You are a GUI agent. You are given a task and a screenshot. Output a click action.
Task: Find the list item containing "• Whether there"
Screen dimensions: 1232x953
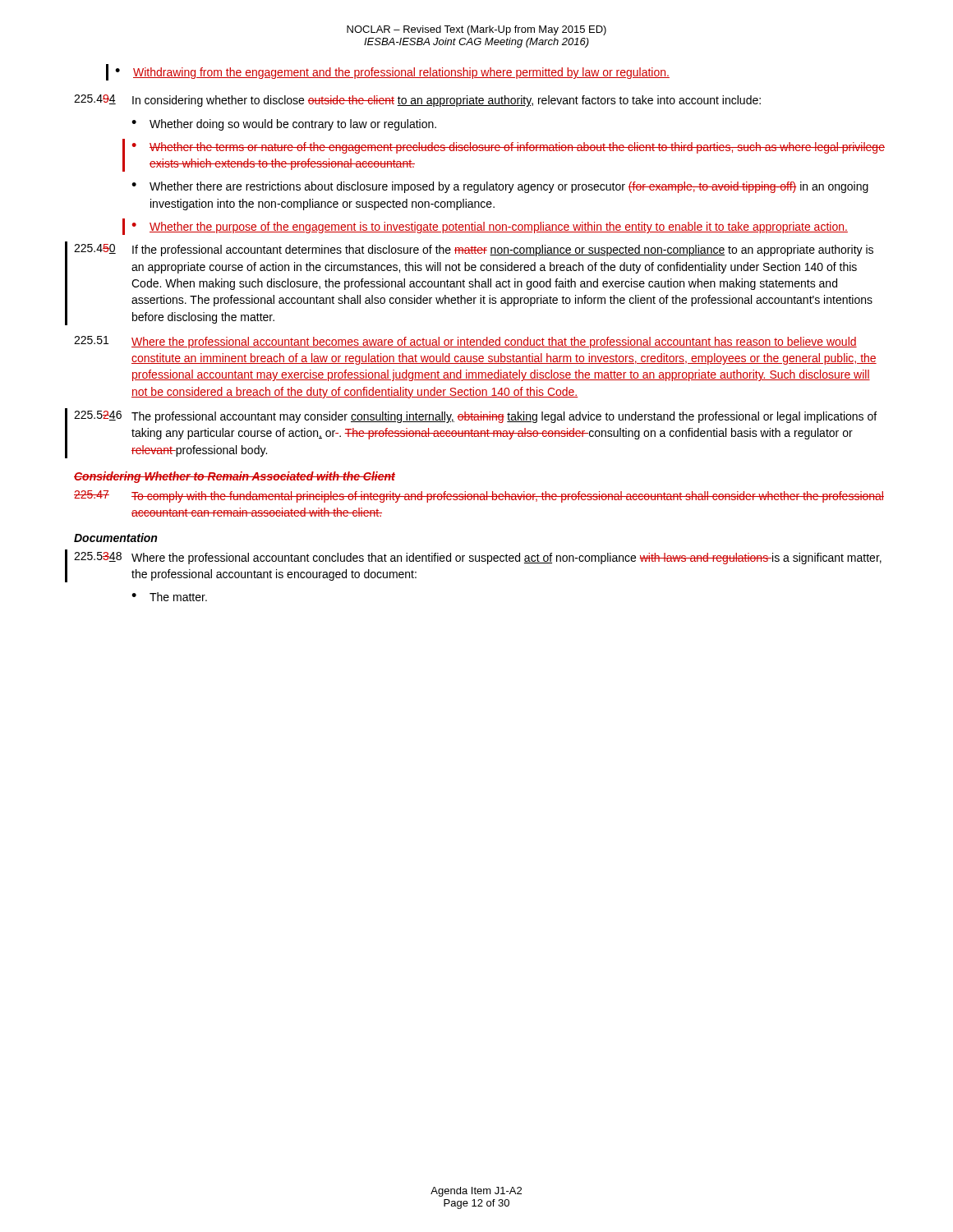[509, 195]
